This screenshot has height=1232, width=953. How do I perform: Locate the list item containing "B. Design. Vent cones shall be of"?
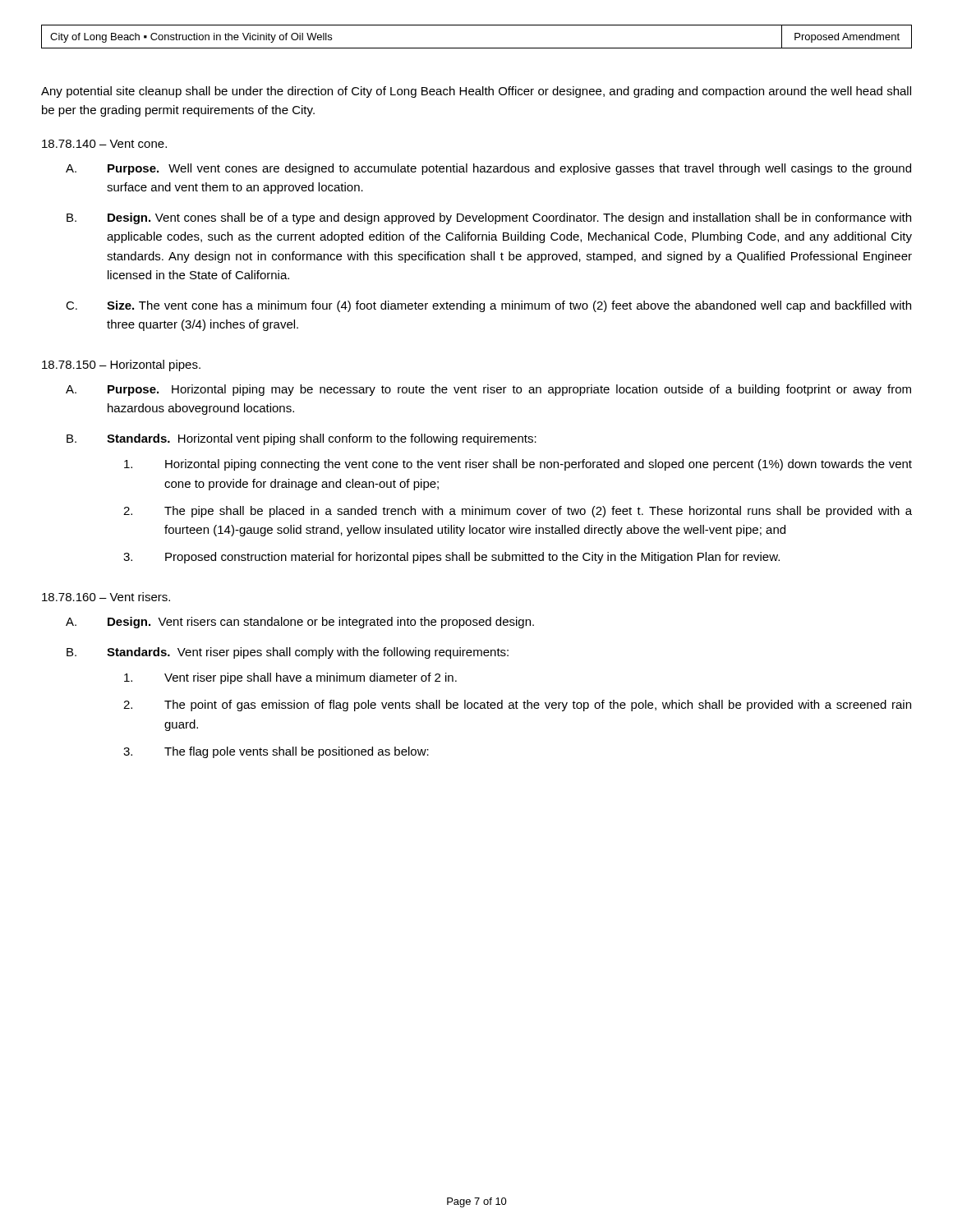point(476,246)
